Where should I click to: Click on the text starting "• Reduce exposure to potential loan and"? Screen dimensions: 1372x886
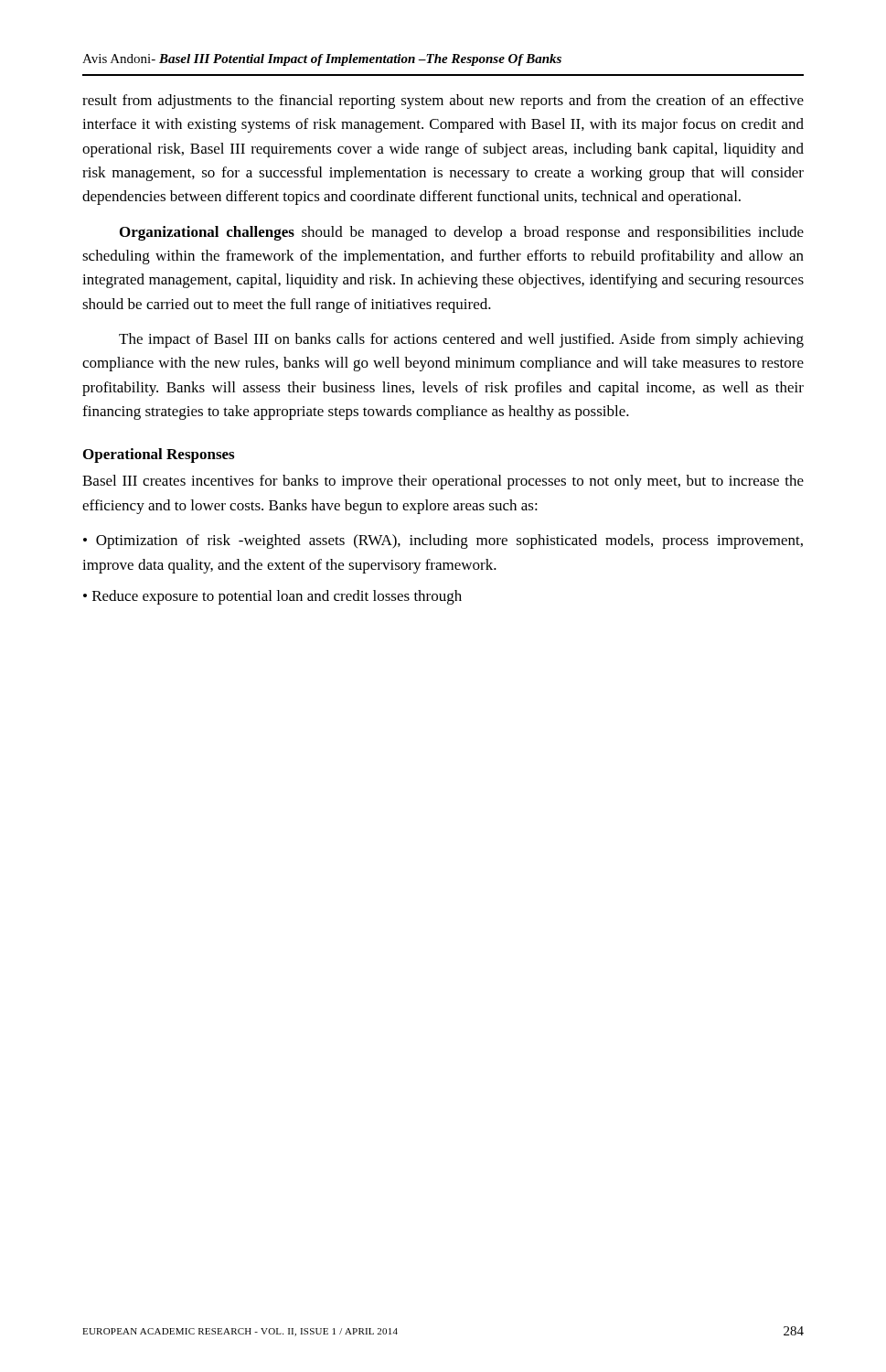272,596
